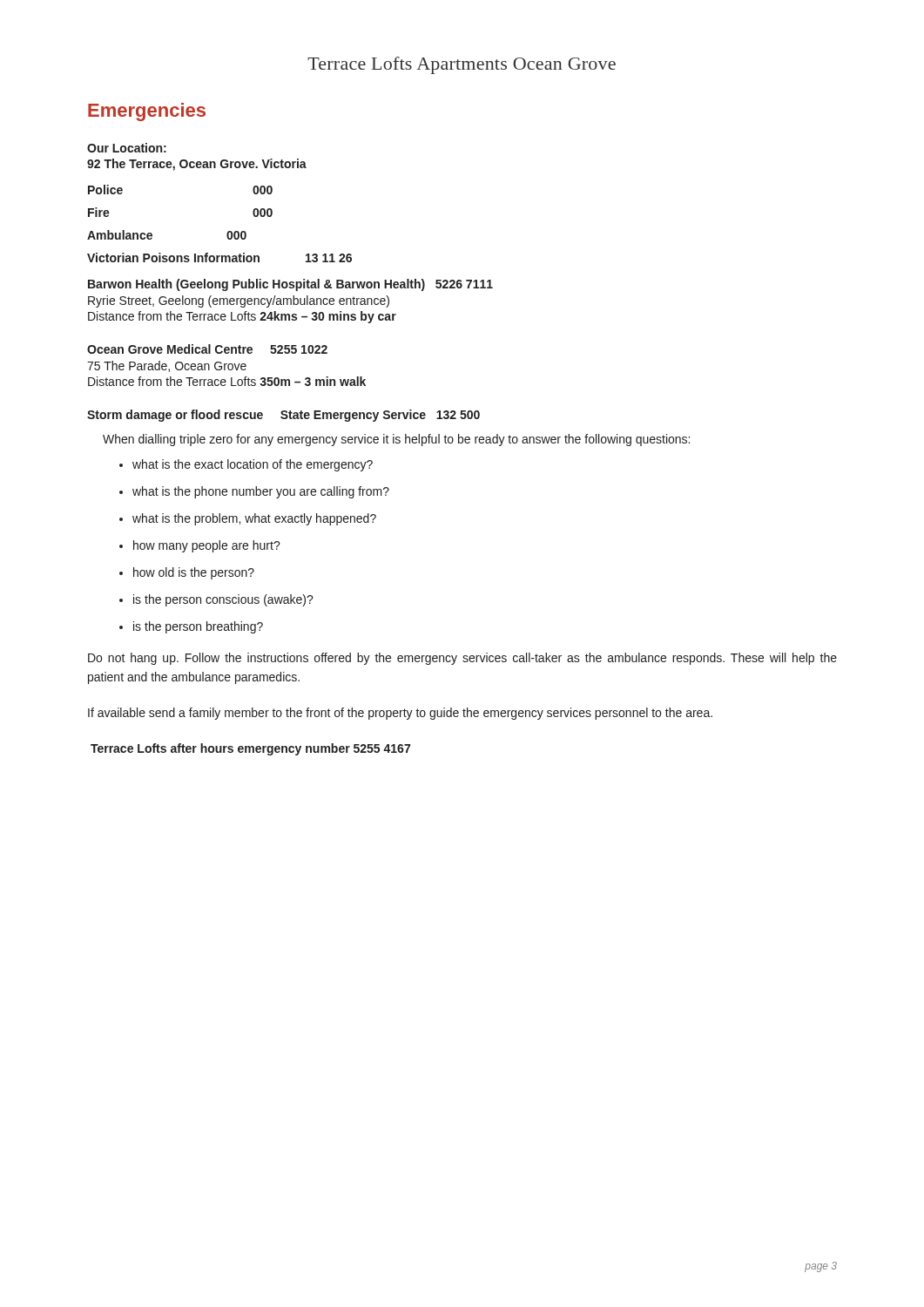Click on the passage starting "Terrace Lofts after hours emergency number 5255 4167"
Screen dimensions: 1307x924
[x=249, y=749]
